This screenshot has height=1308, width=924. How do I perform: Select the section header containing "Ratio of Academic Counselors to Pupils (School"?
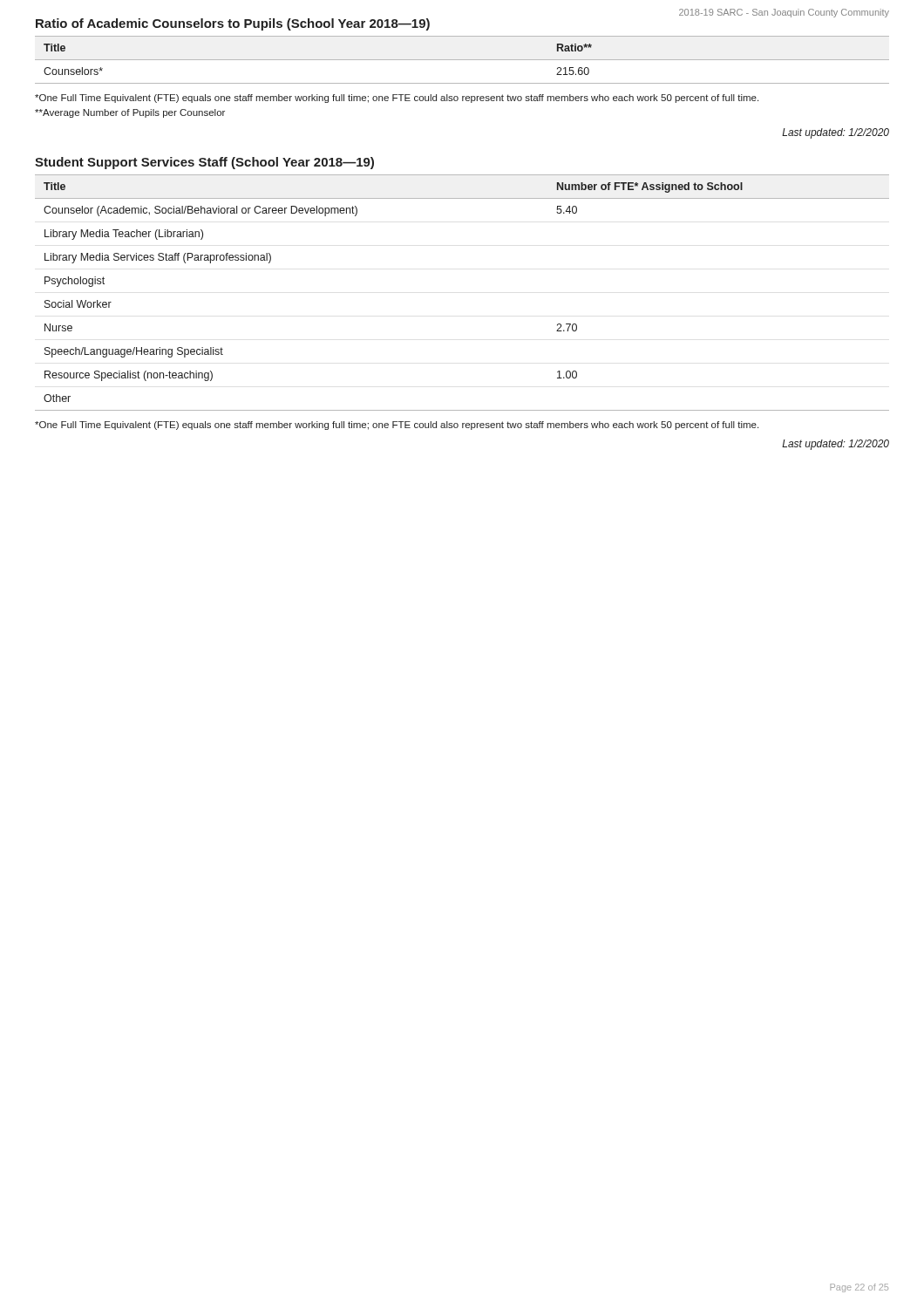(232, 23)
